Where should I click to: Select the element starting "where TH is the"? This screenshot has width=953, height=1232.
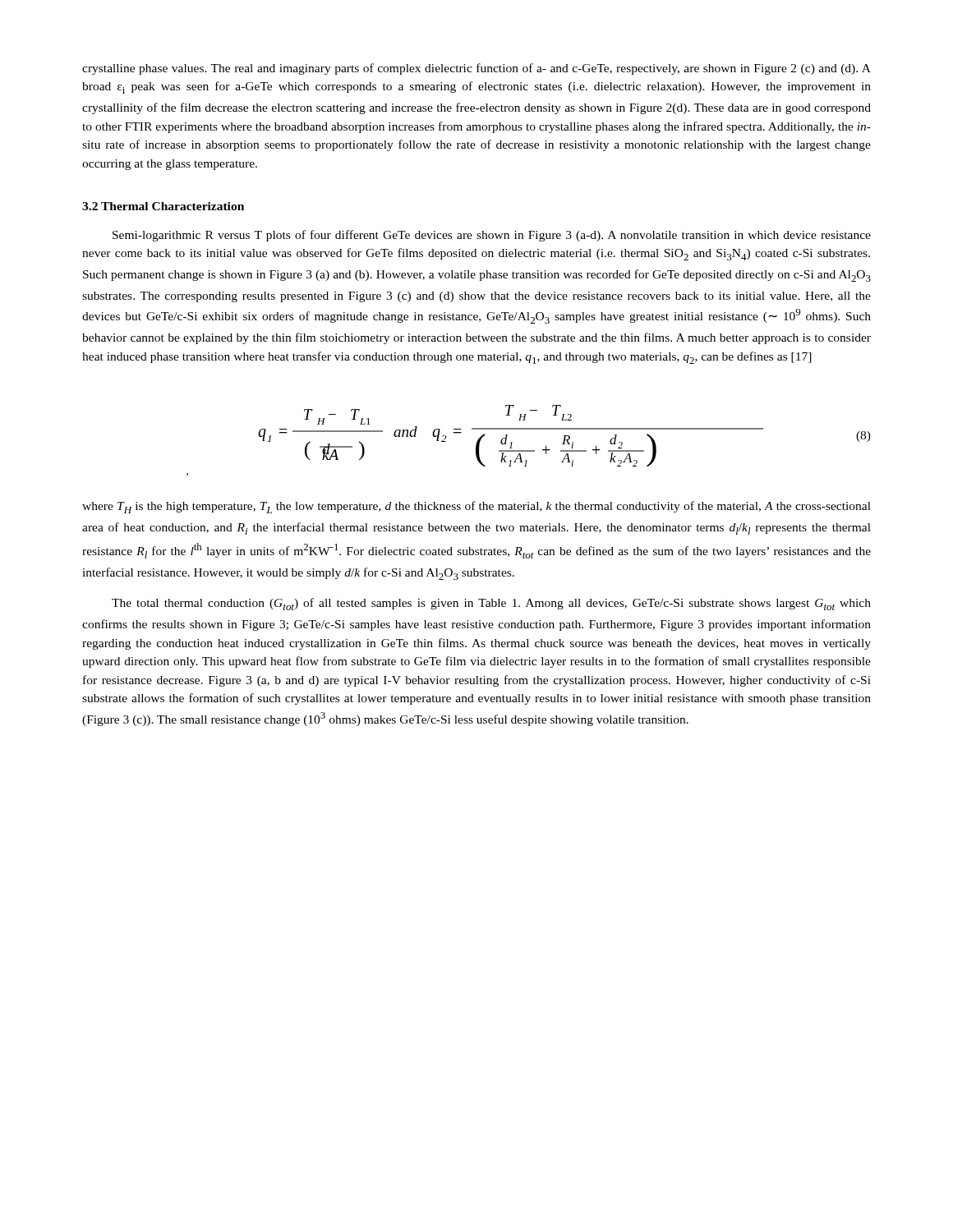(x=476, y=540)
